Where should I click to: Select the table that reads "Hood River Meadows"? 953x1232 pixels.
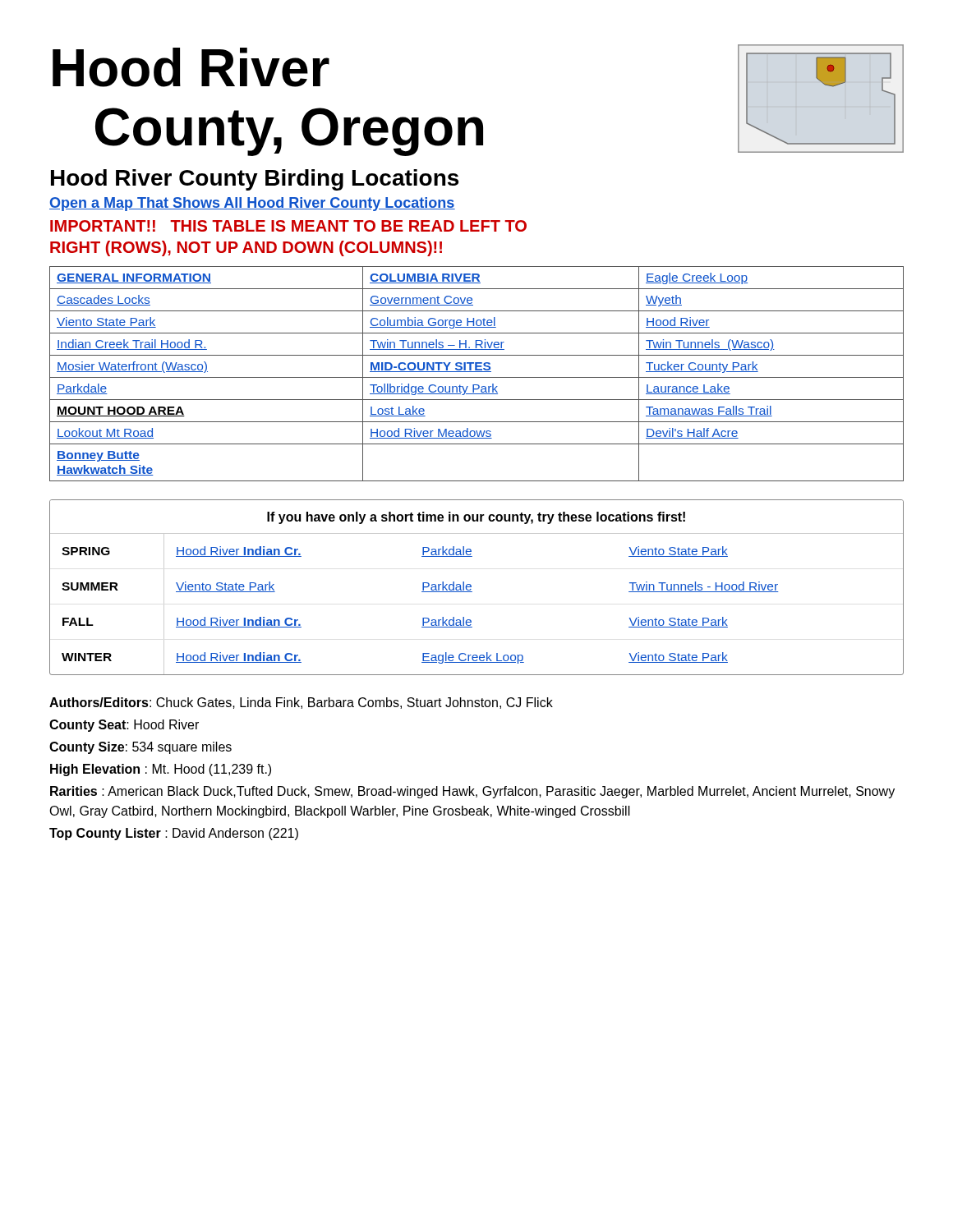[476, 374]
